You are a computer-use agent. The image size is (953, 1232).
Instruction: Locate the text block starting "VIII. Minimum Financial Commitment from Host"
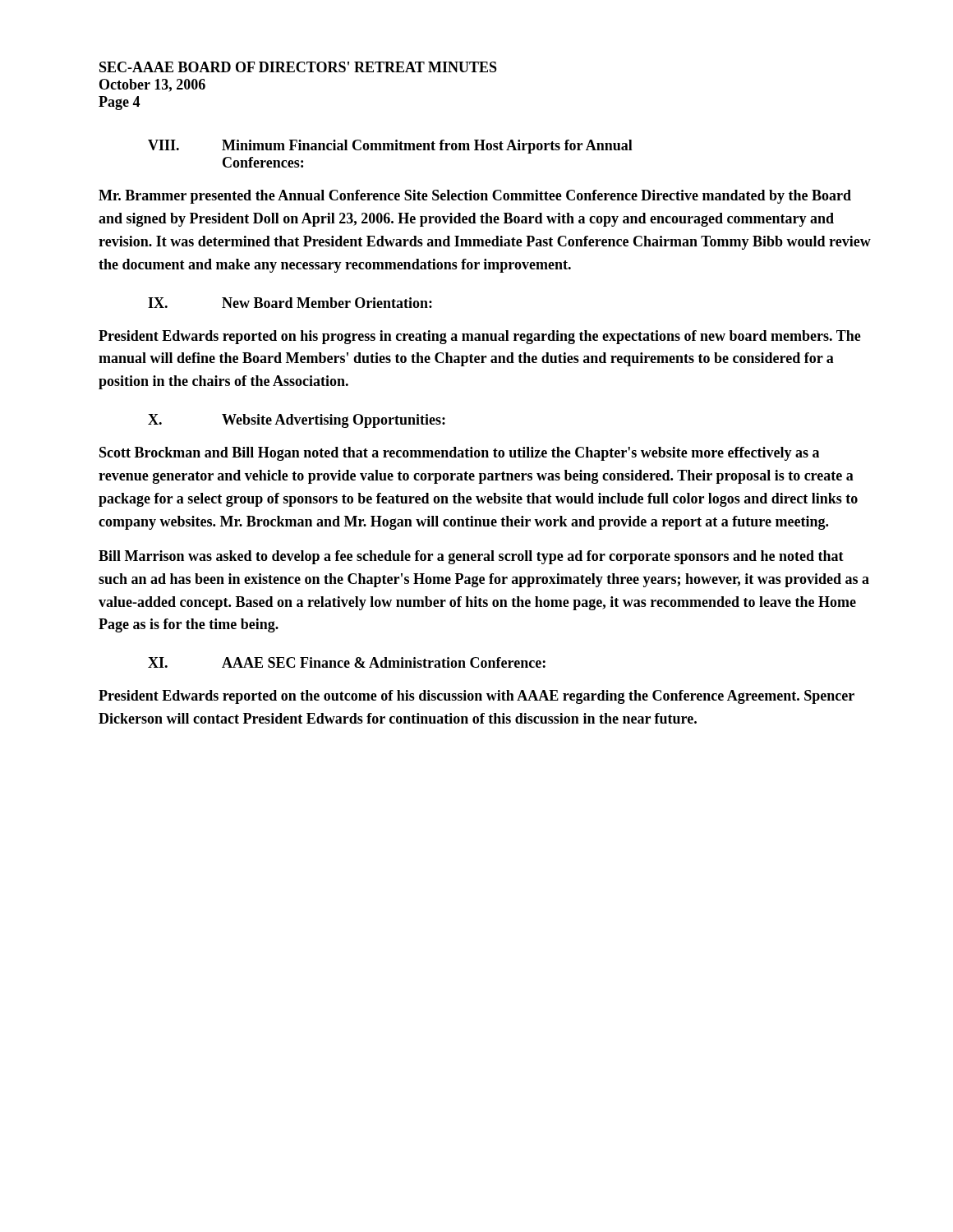[509, 154]
